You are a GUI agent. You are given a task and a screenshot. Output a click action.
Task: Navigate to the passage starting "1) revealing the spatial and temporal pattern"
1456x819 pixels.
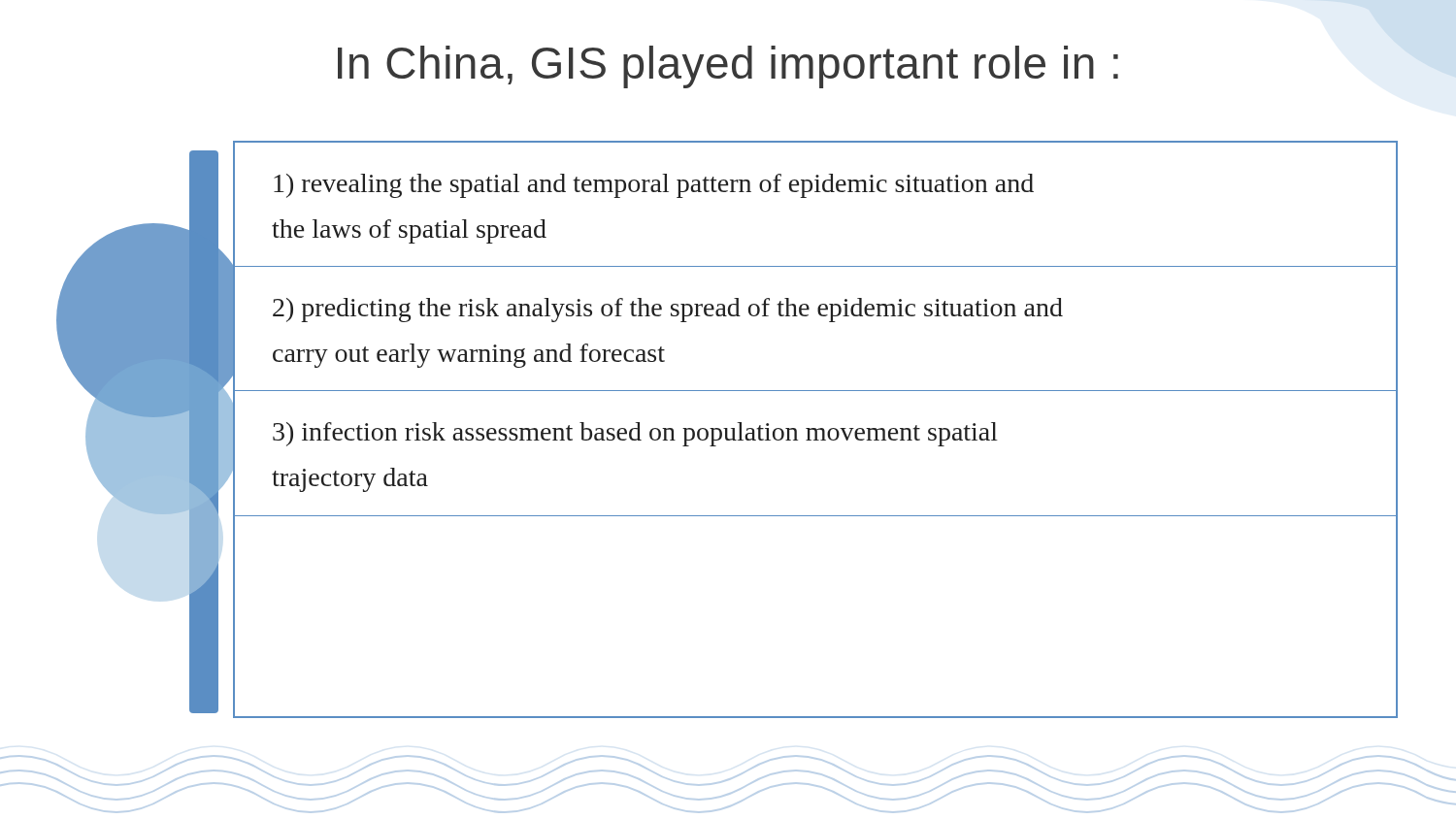tap(815, 206)
